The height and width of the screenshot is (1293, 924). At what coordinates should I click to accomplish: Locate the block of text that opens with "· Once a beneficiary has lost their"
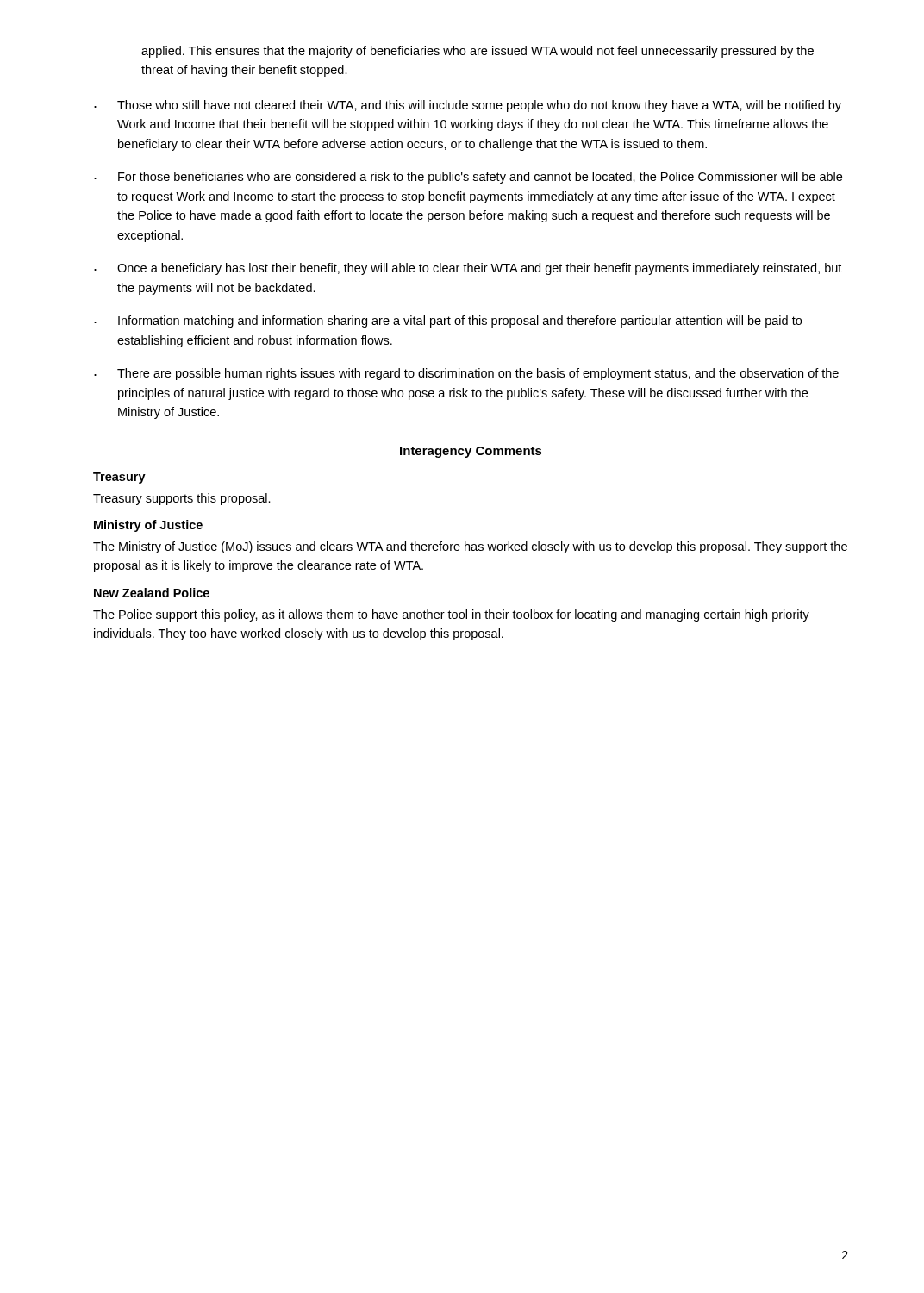pyautogui.click(x=471, y=278)
